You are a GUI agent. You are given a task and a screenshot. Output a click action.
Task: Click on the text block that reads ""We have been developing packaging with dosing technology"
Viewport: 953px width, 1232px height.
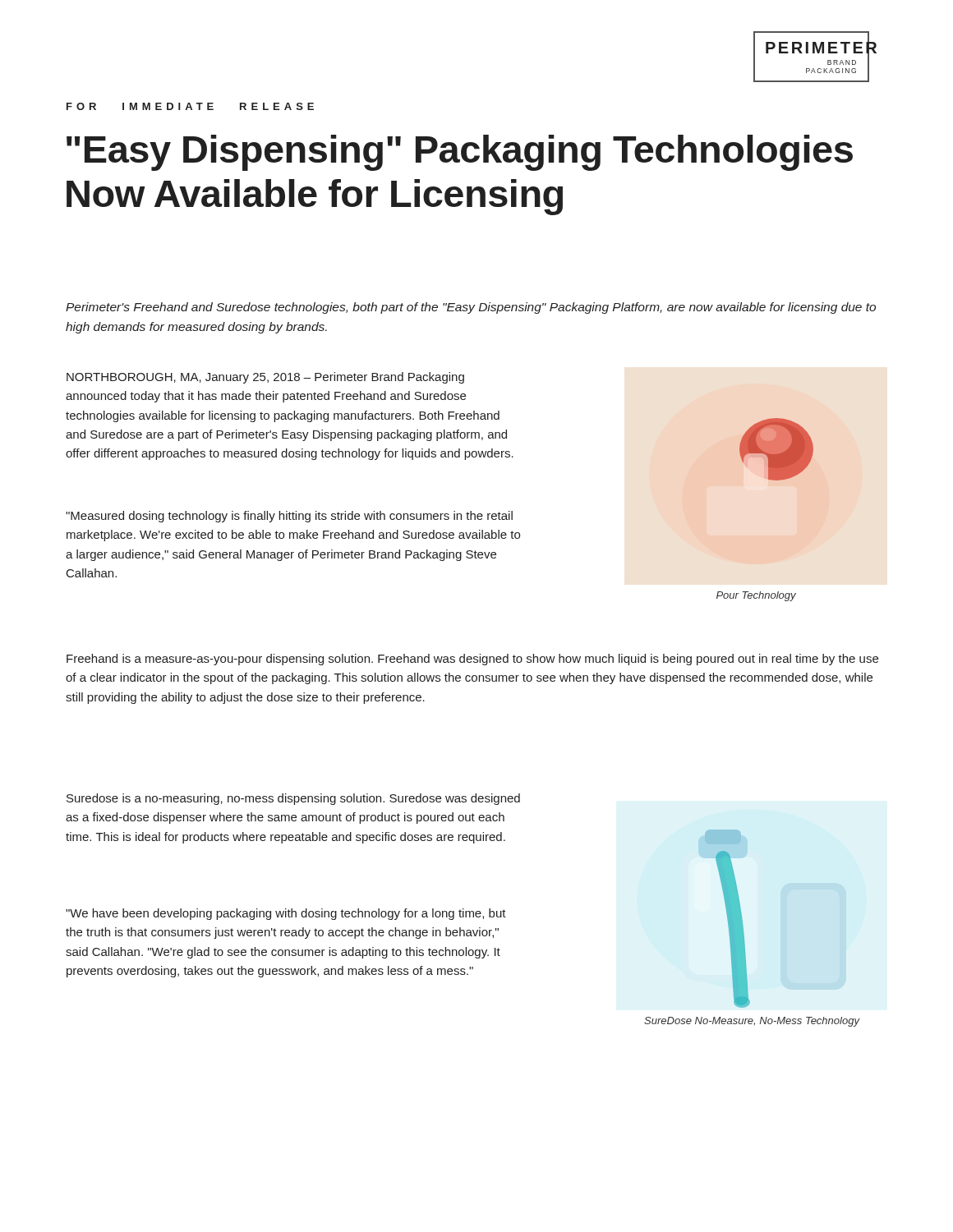pos(294,942)
